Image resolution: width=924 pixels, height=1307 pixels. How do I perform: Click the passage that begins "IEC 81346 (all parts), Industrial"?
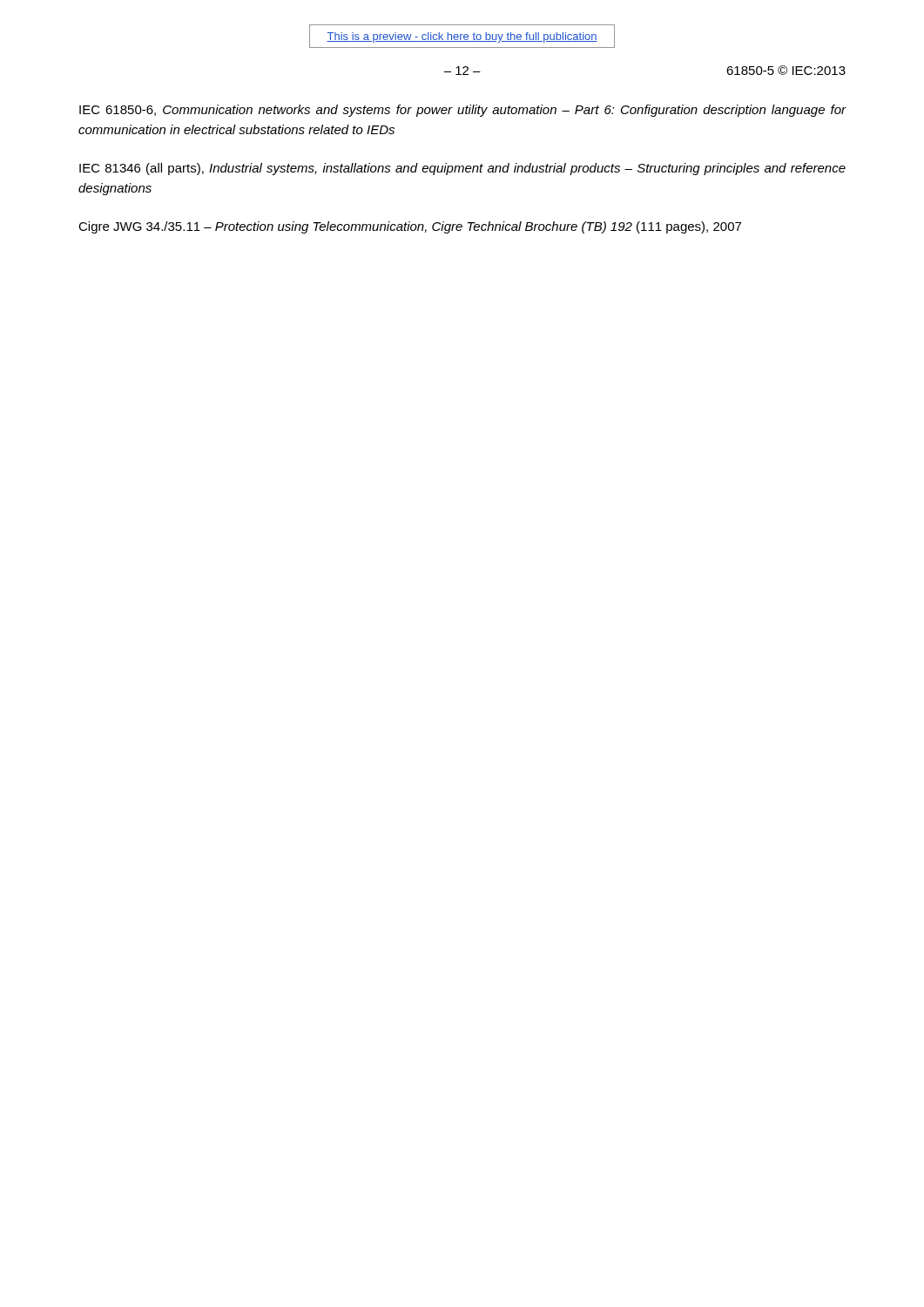[462, 178]
